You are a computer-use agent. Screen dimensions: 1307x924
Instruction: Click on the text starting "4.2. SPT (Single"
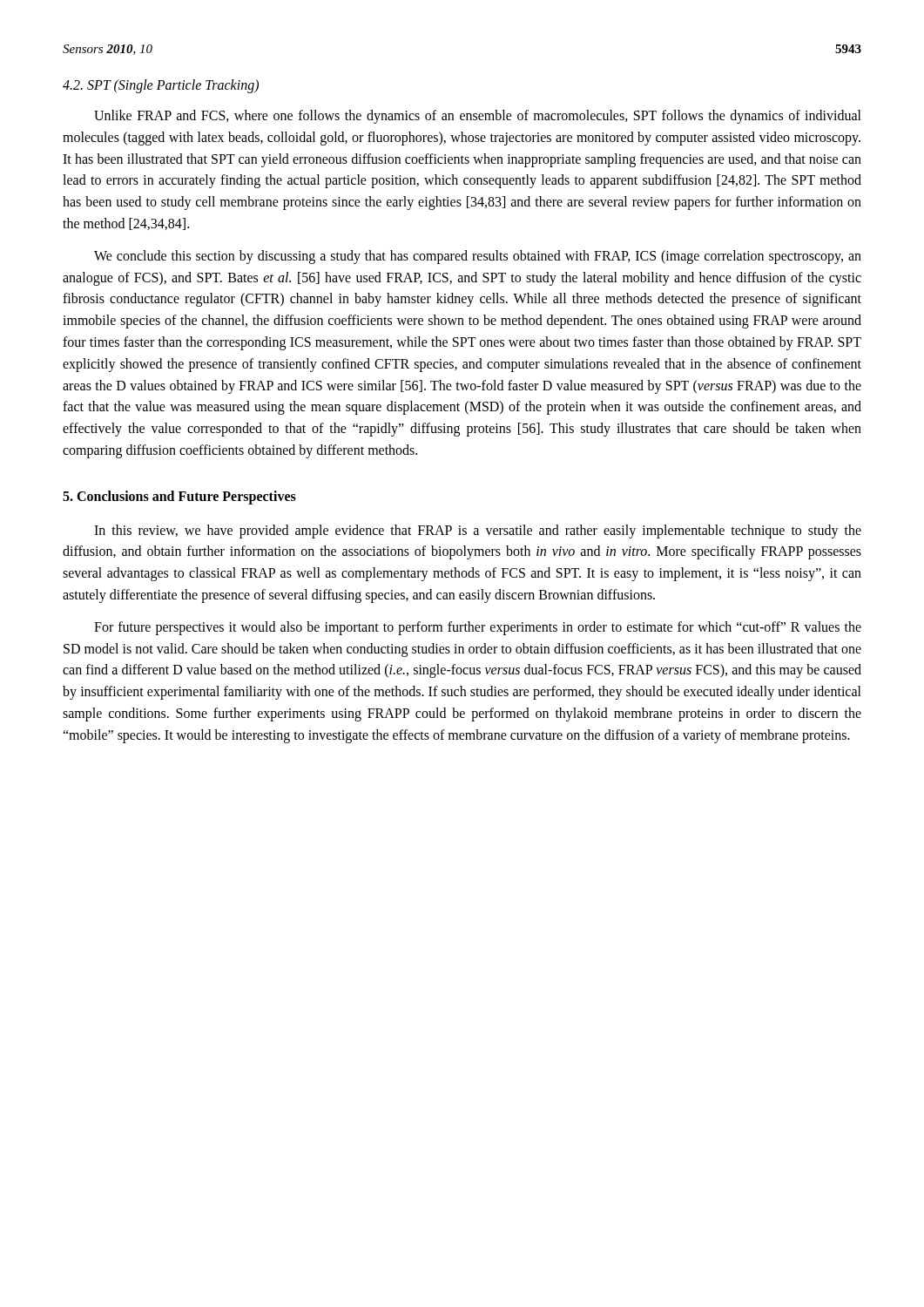point(161,85)
